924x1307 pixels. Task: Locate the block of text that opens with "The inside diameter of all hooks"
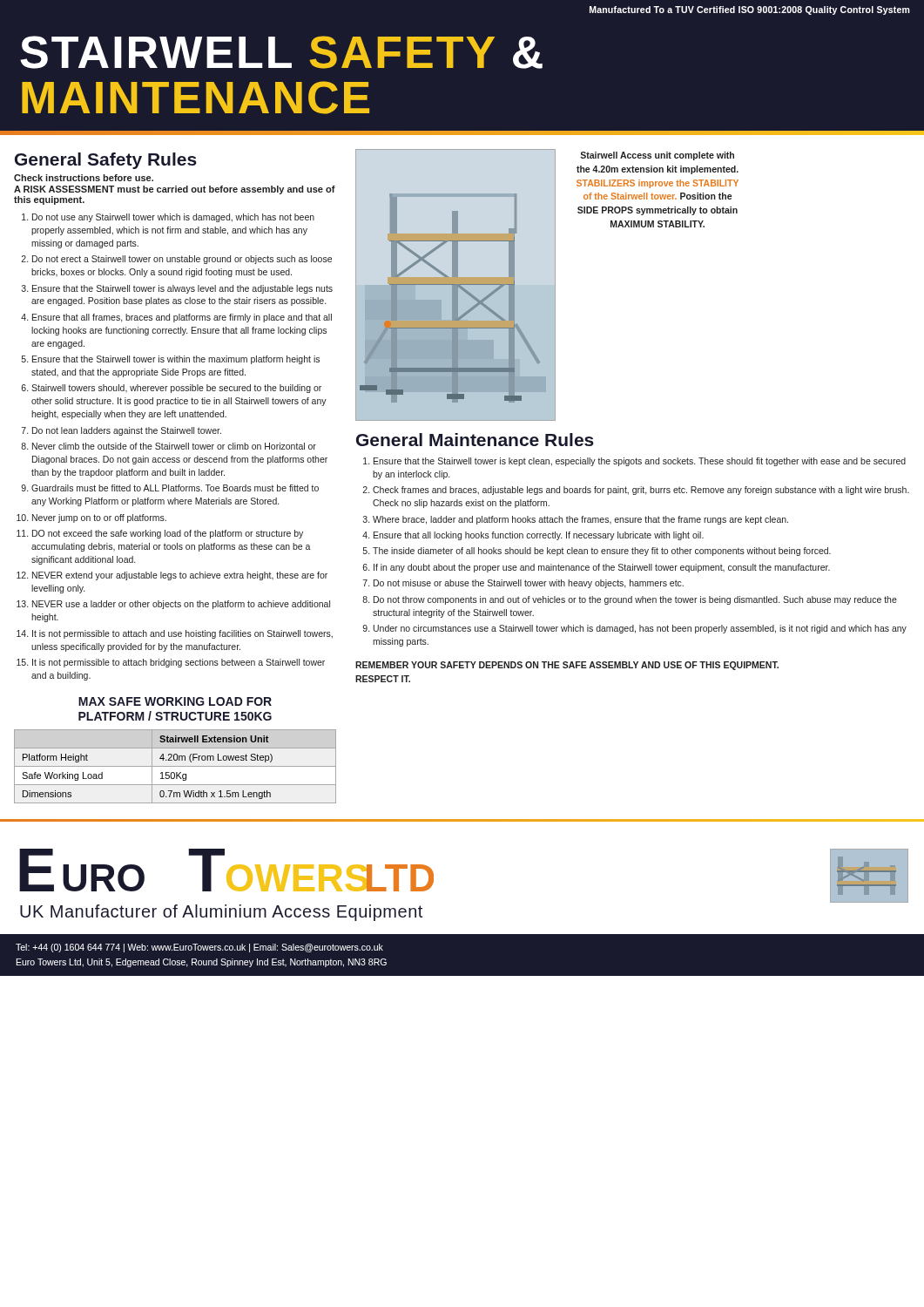point(602,551)
